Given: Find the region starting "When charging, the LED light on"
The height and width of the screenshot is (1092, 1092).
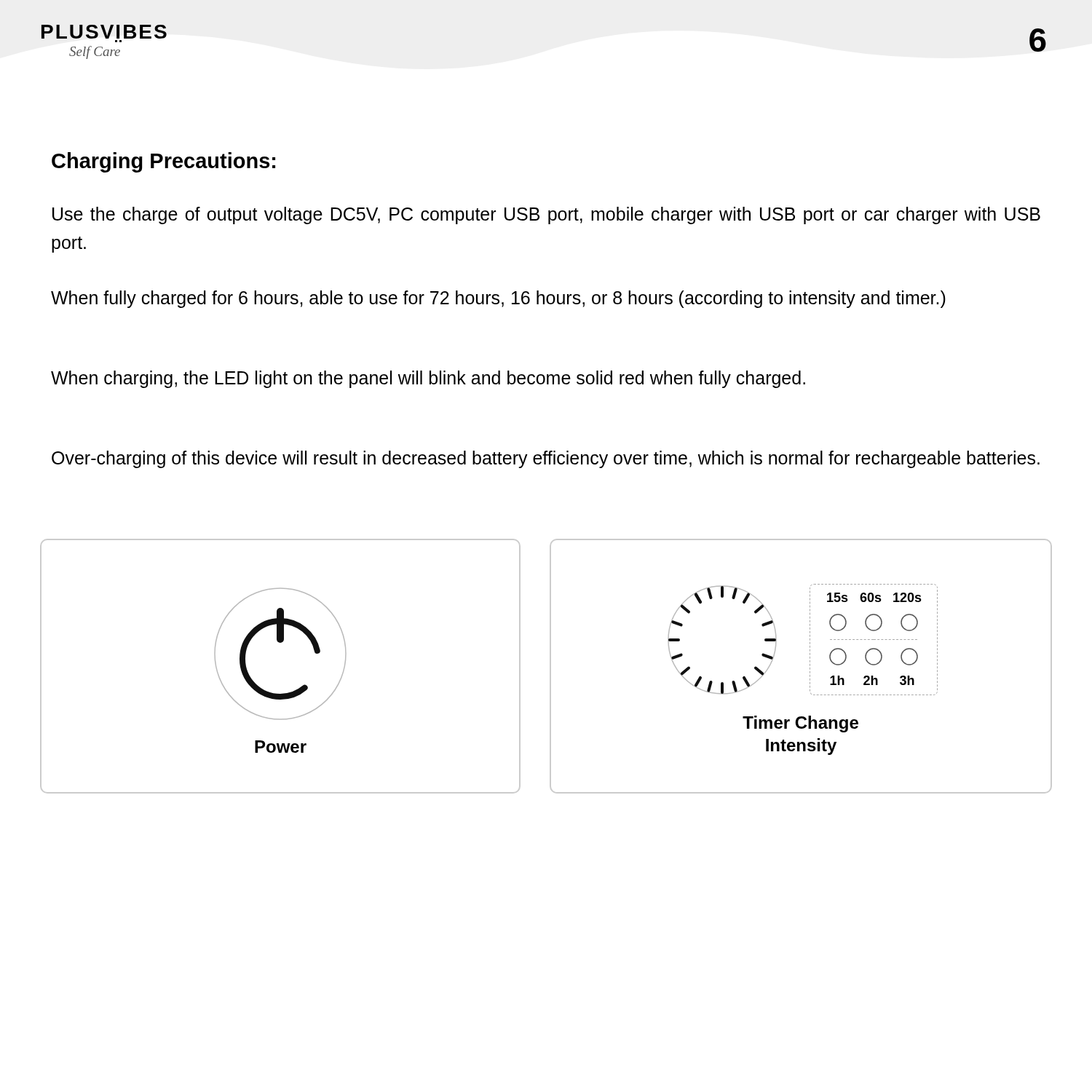Looking at the screenshot, I should [x=429, y=378].
